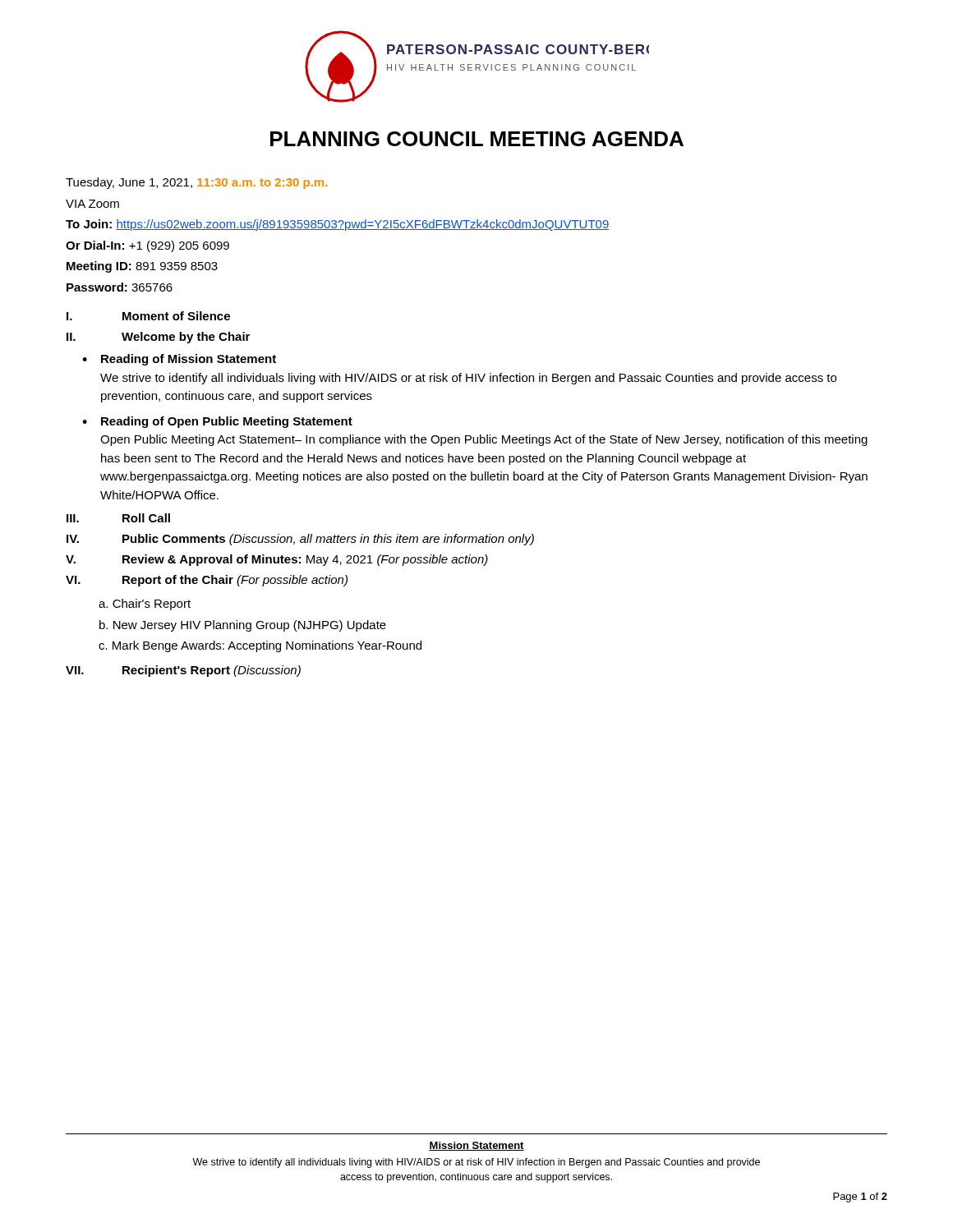Find the block on this page that starts "c. Mark Benge Awards: Accepting Nominations"

point(260,645)
